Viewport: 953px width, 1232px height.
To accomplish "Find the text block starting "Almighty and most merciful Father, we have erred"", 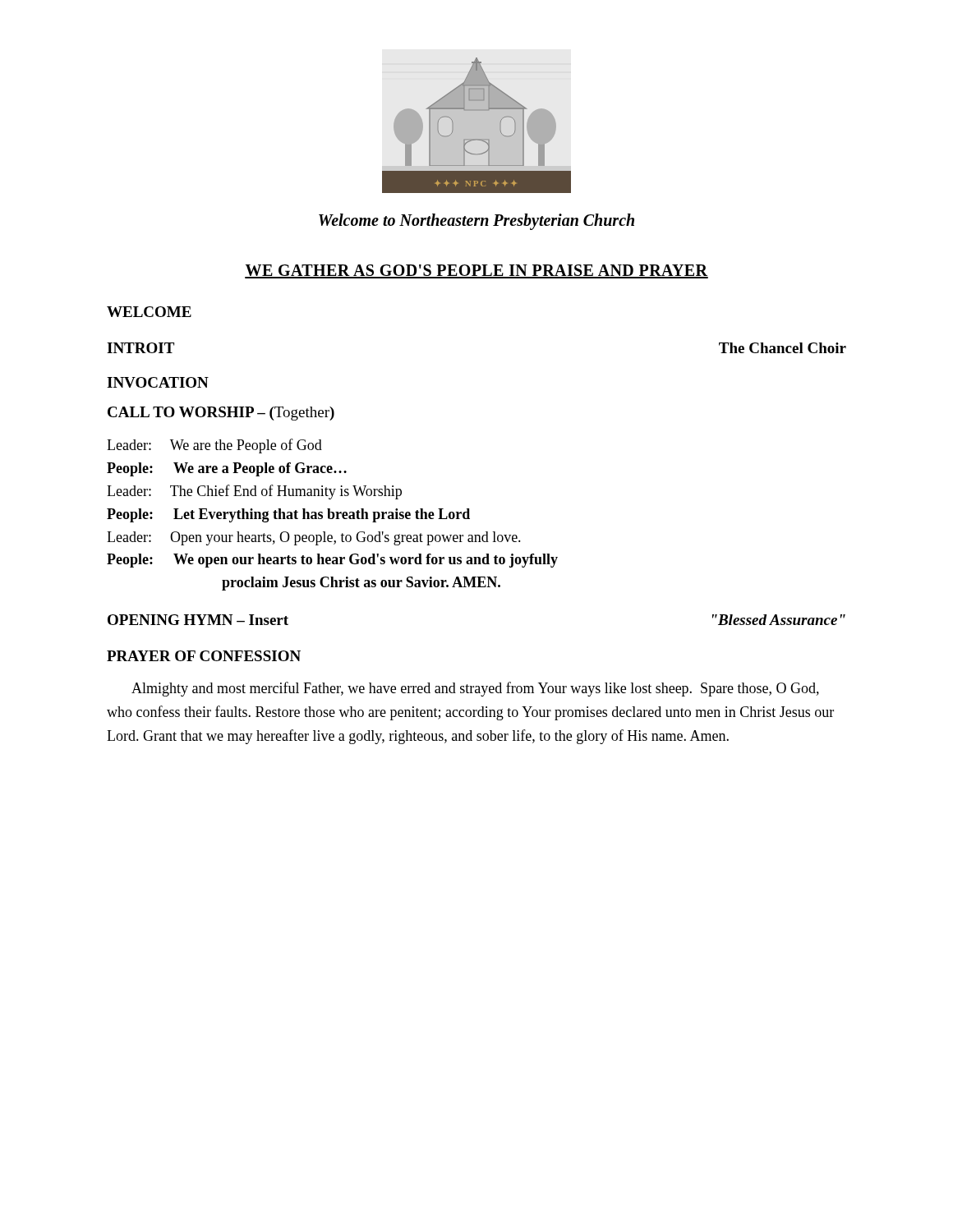I will [x=476, y=712].
